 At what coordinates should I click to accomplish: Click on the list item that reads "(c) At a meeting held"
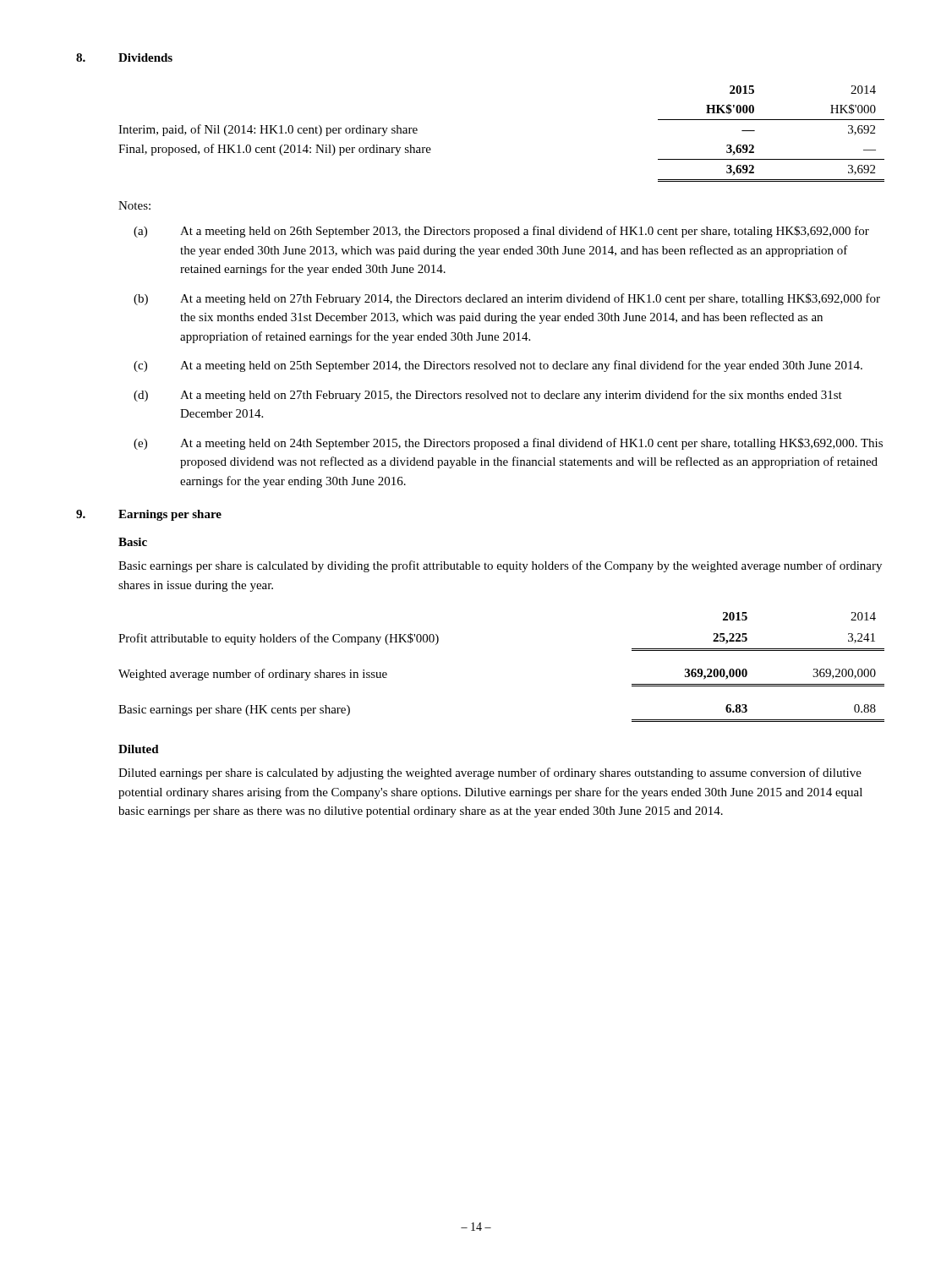coord(501,365)
